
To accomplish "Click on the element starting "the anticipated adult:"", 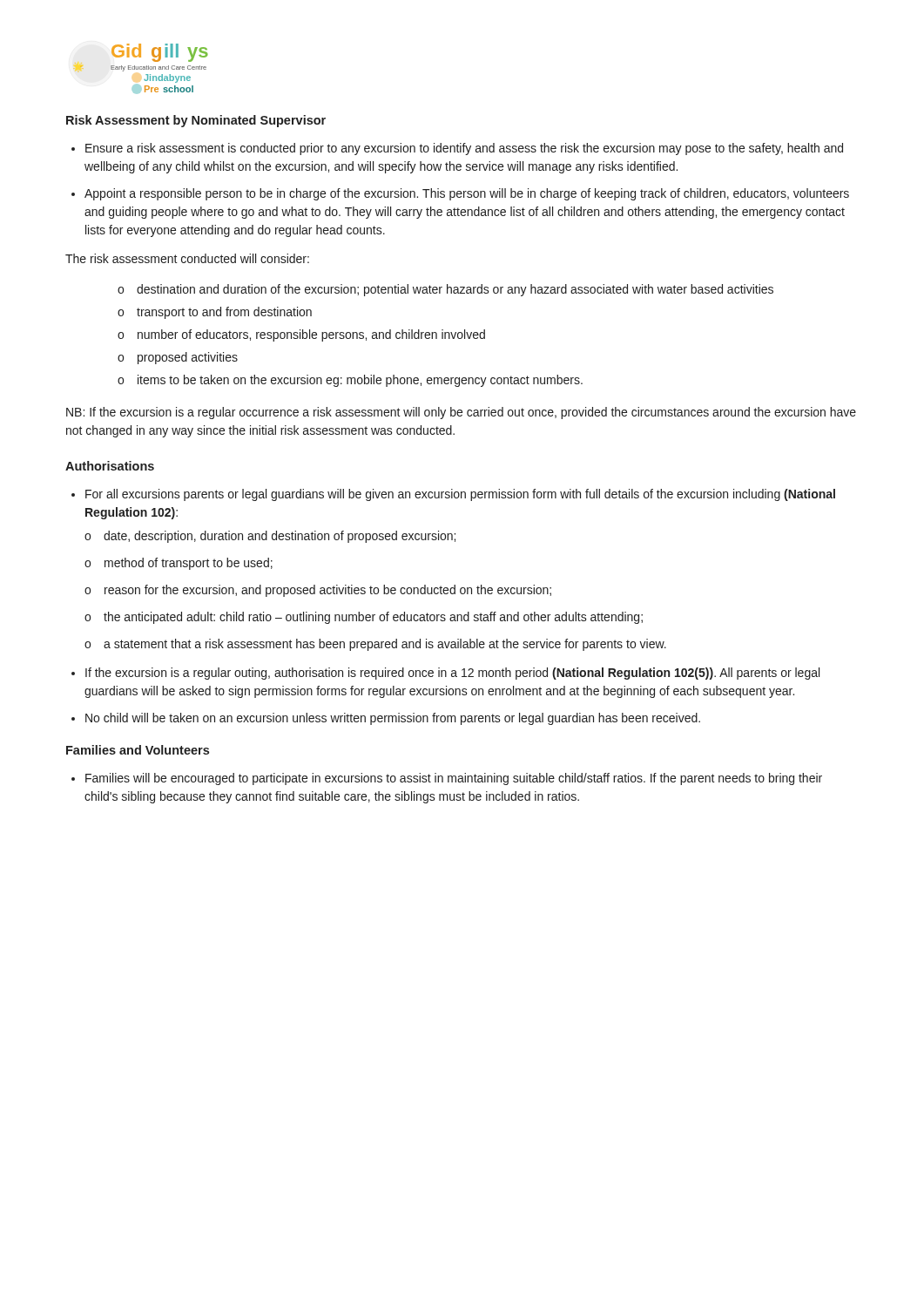I will [x=374, y=617].
